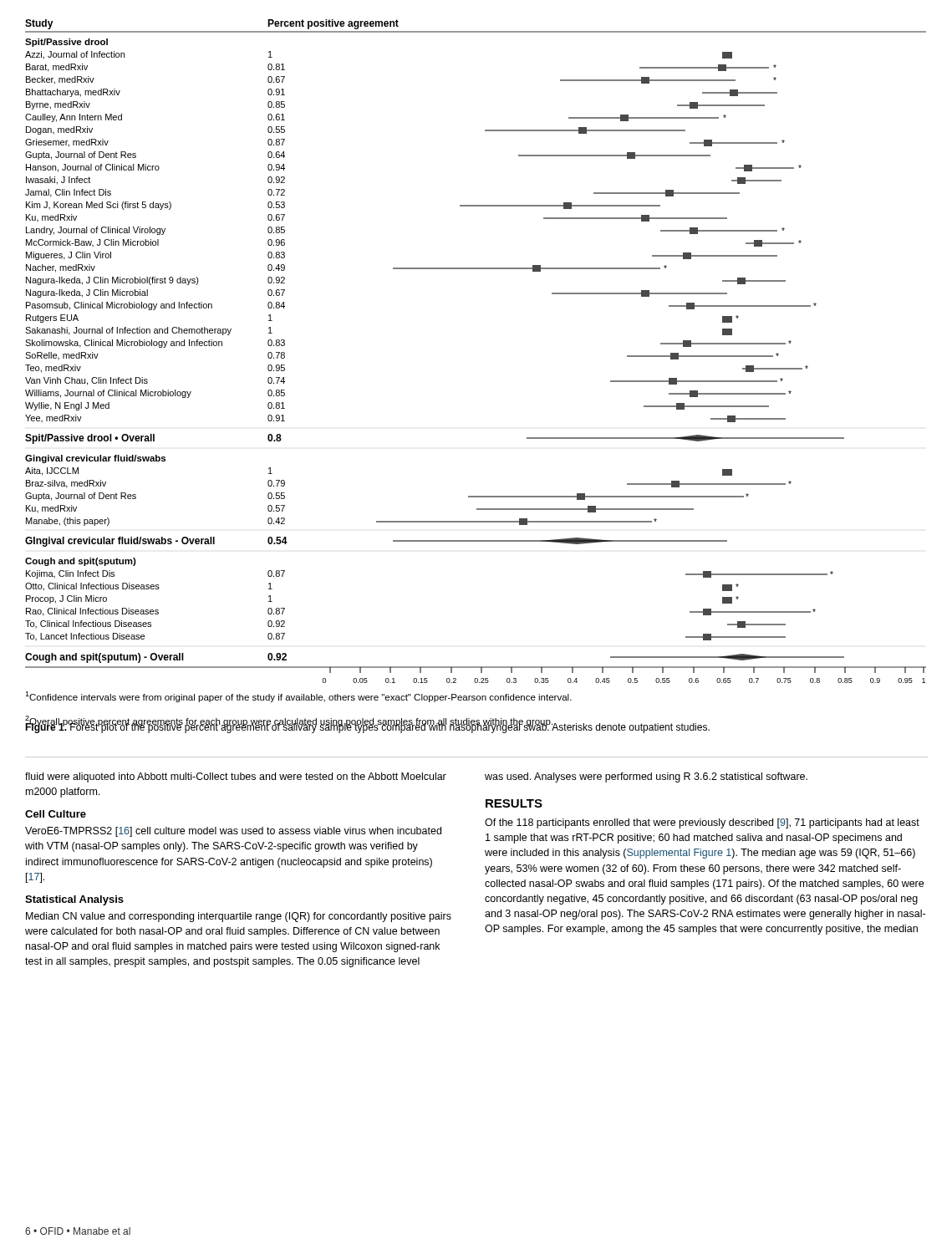Viewport: 952px width, 1254px height.
Task: Locate a caption
Action: [464, 728]
